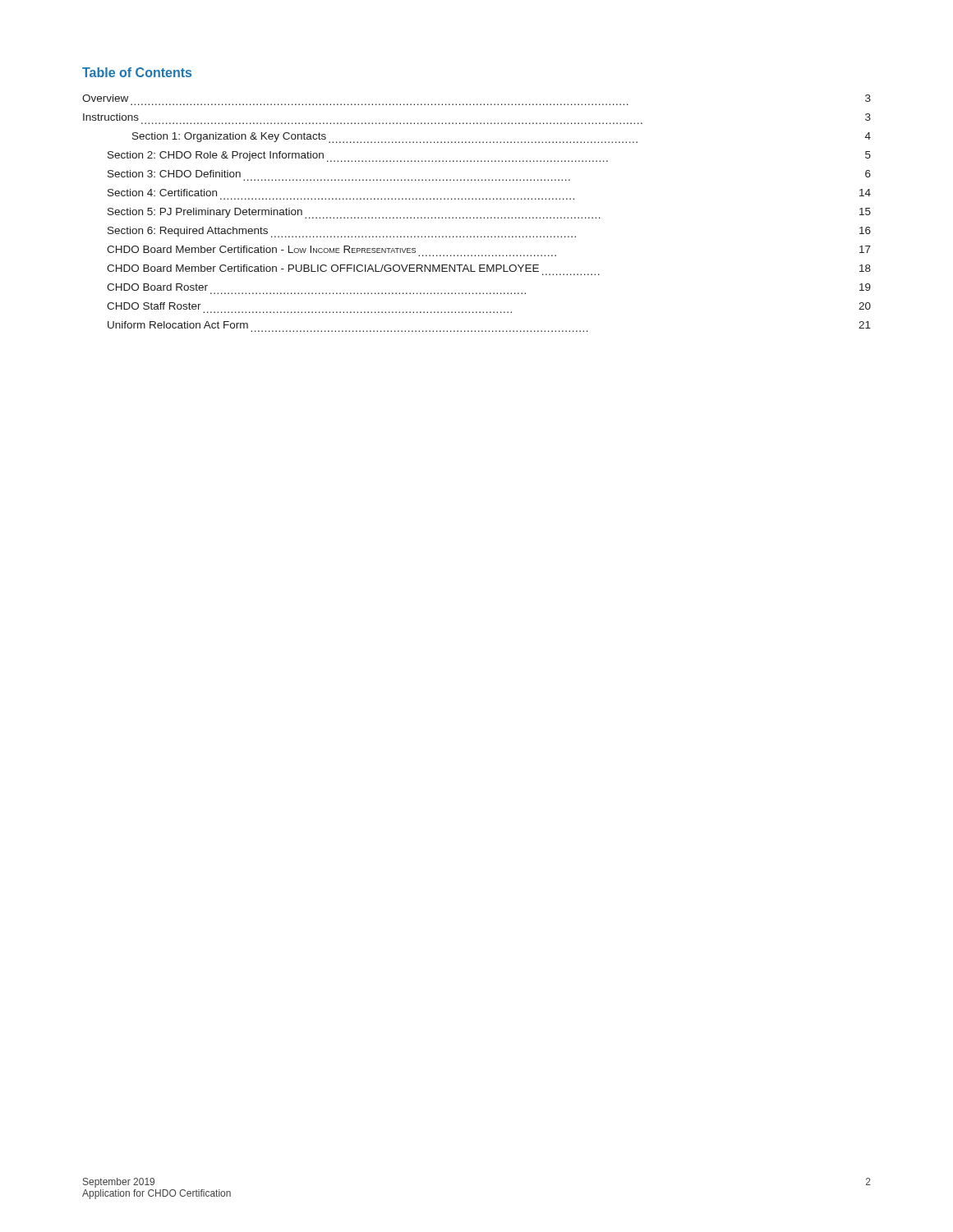Locate the list item with the text "CHDO Board Member Certification - PUBLIC OFFICIAL/GOVERNMENTAL EMPLOYEE"
This screenshot has width=953, height=1232.
(476, 268)
